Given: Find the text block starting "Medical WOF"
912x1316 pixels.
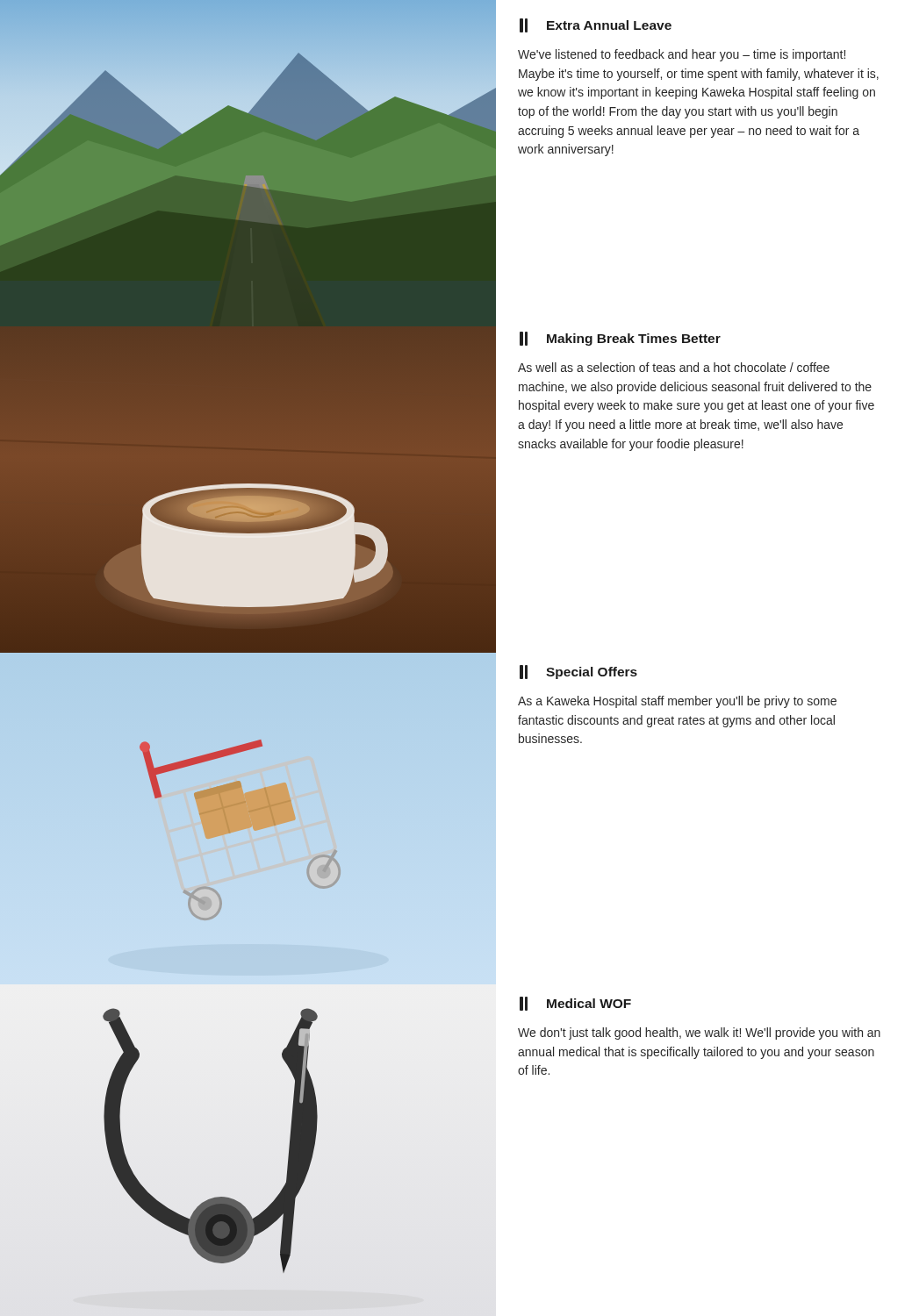Looking at the screenshot, I should tap(575, 1004).
